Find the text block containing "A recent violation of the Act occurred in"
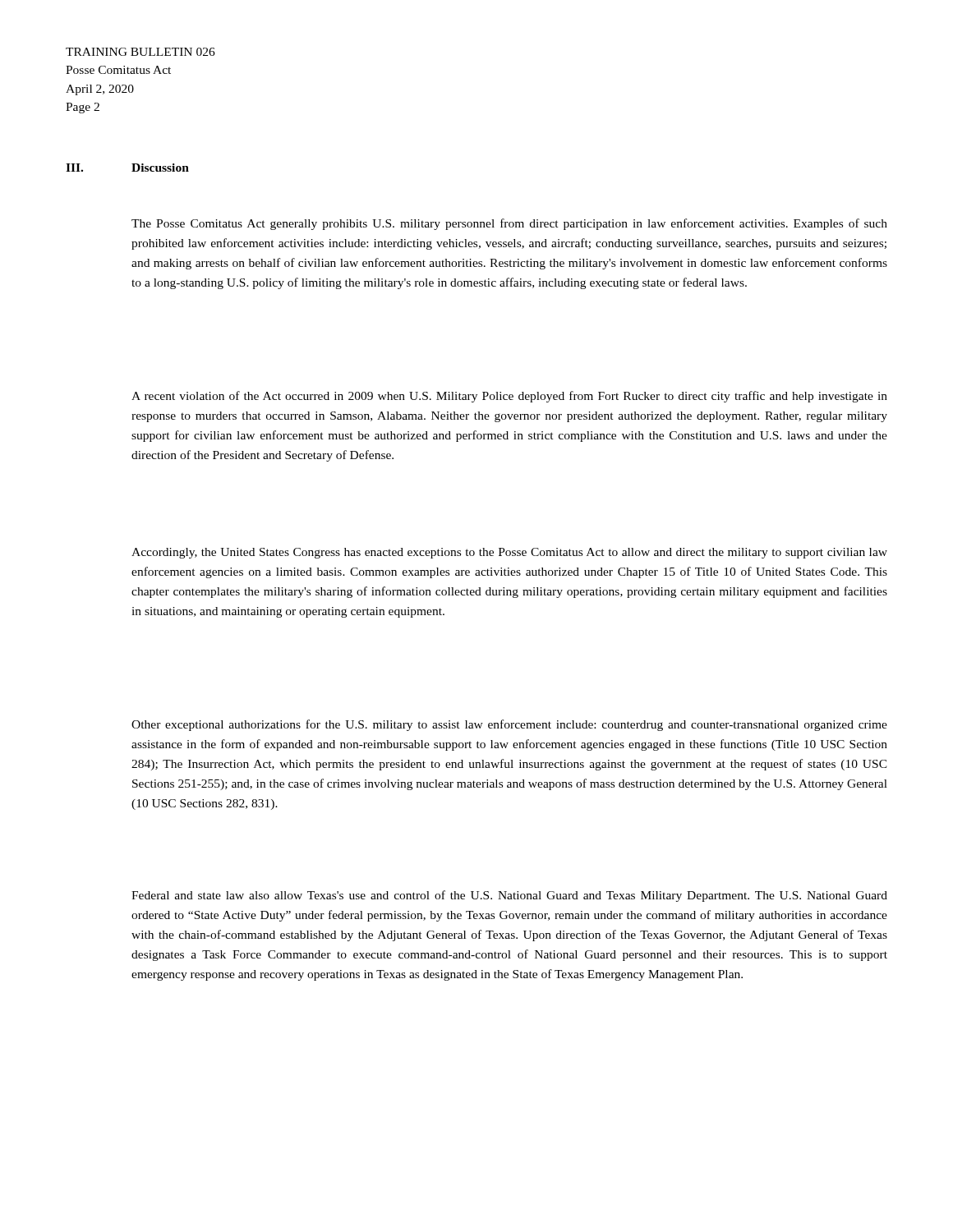The image size is (953, 1232). [509, 425]
